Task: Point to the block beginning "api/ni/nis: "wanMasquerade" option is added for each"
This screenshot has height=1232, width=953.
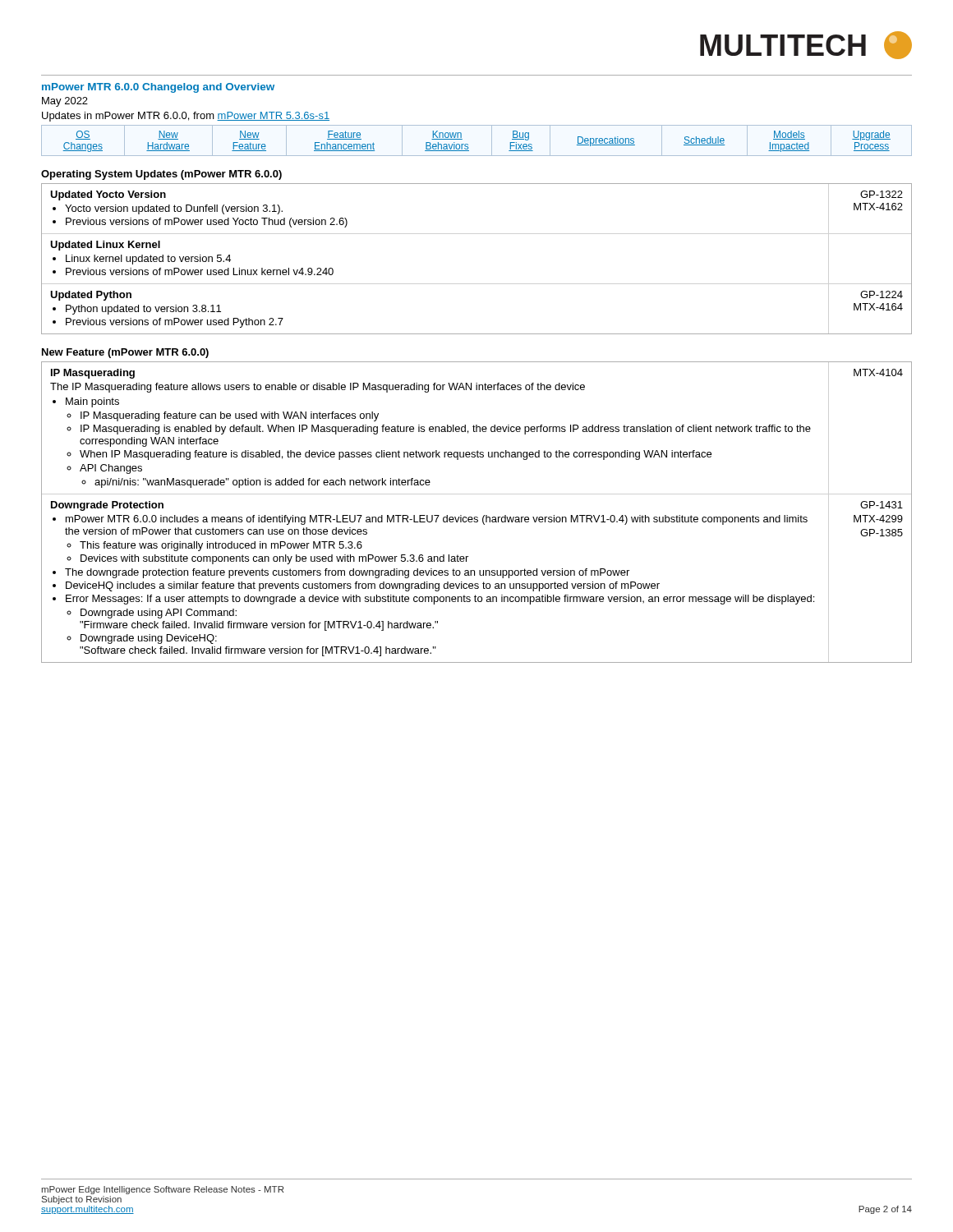Action: click(x=262, y=482)
